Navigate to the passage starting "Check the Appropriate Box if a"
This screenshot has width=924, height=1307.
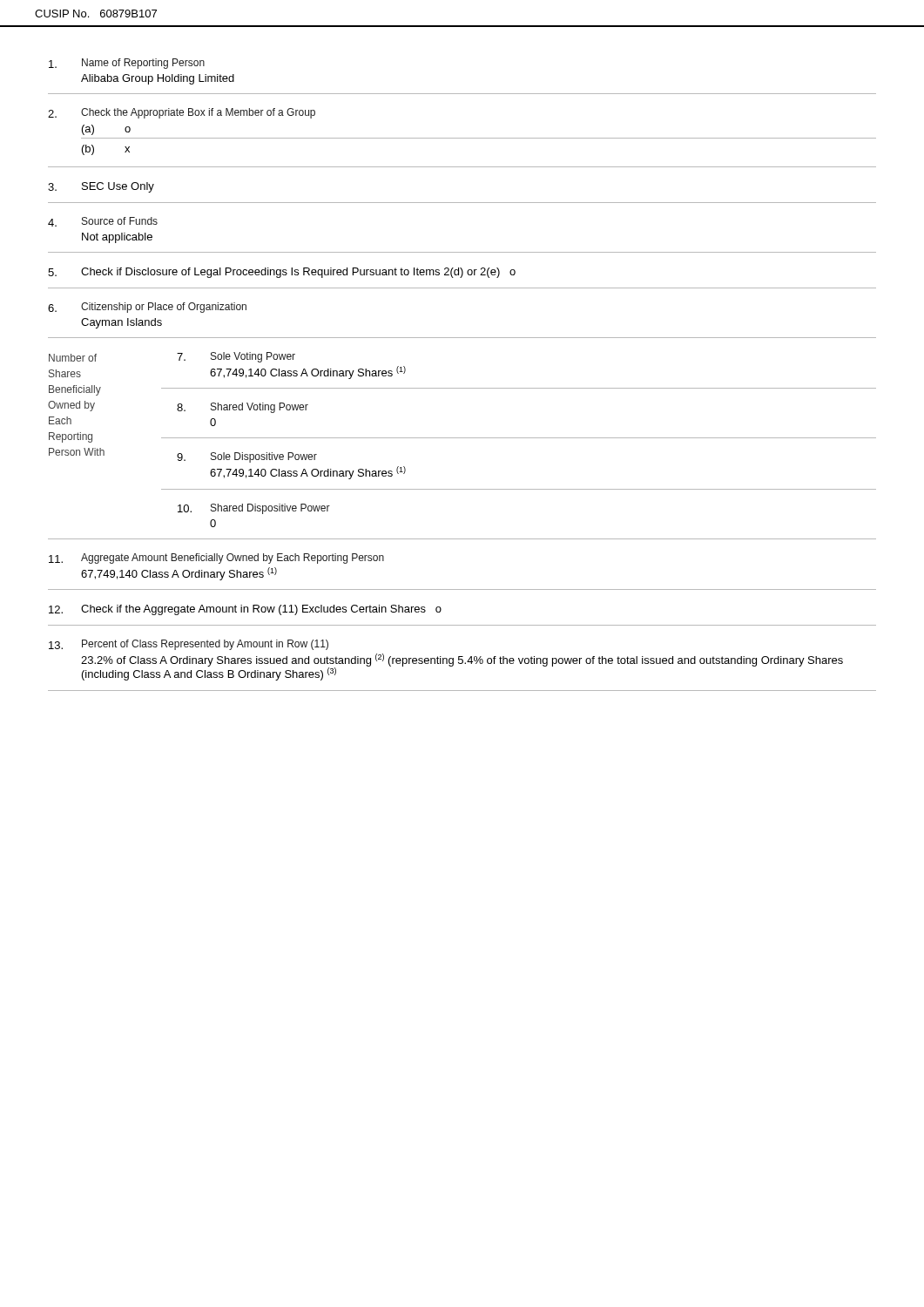462,132
